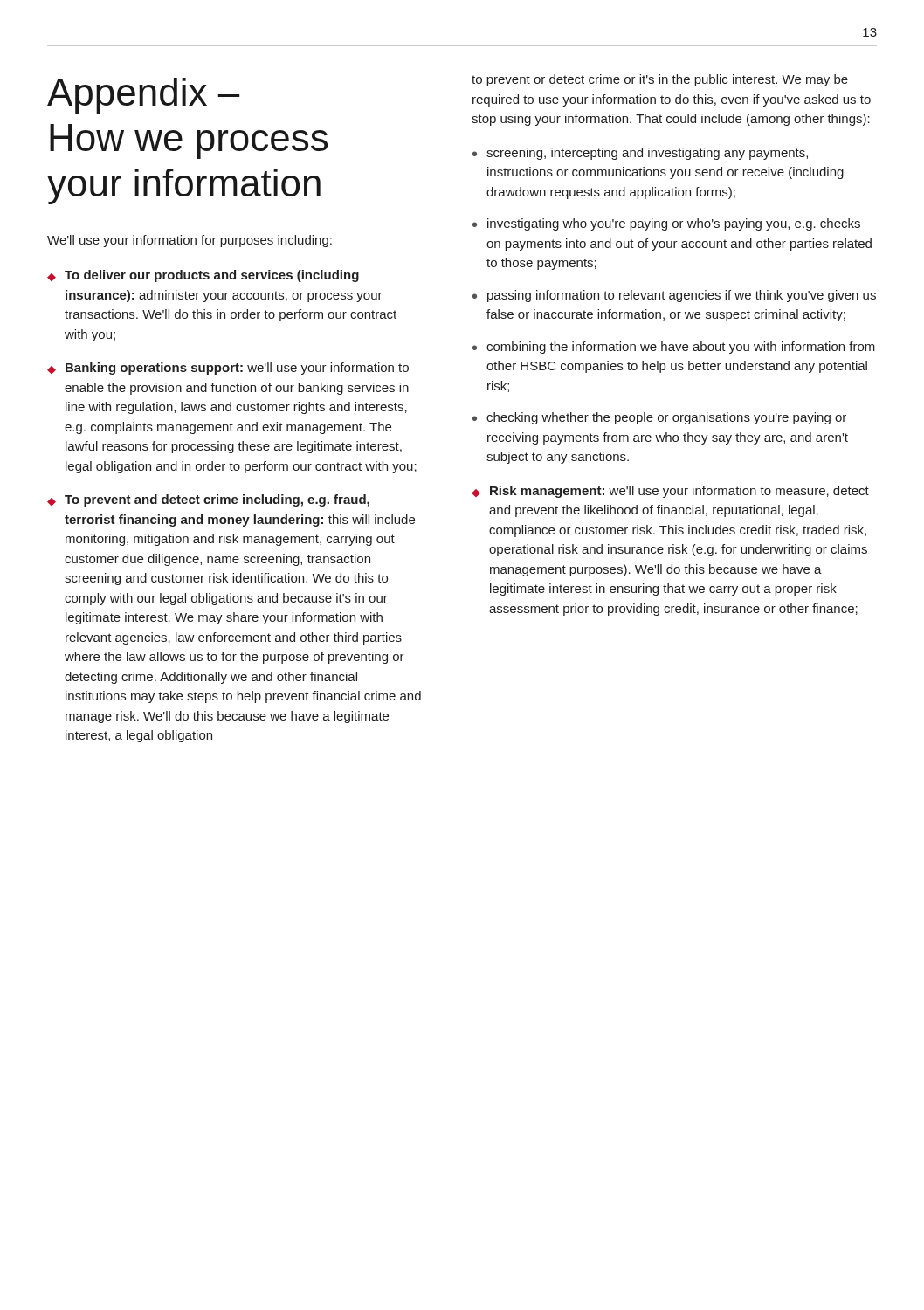
Task: Select the list item that reads "• investigating who"
Action: (x=674, y=243)
